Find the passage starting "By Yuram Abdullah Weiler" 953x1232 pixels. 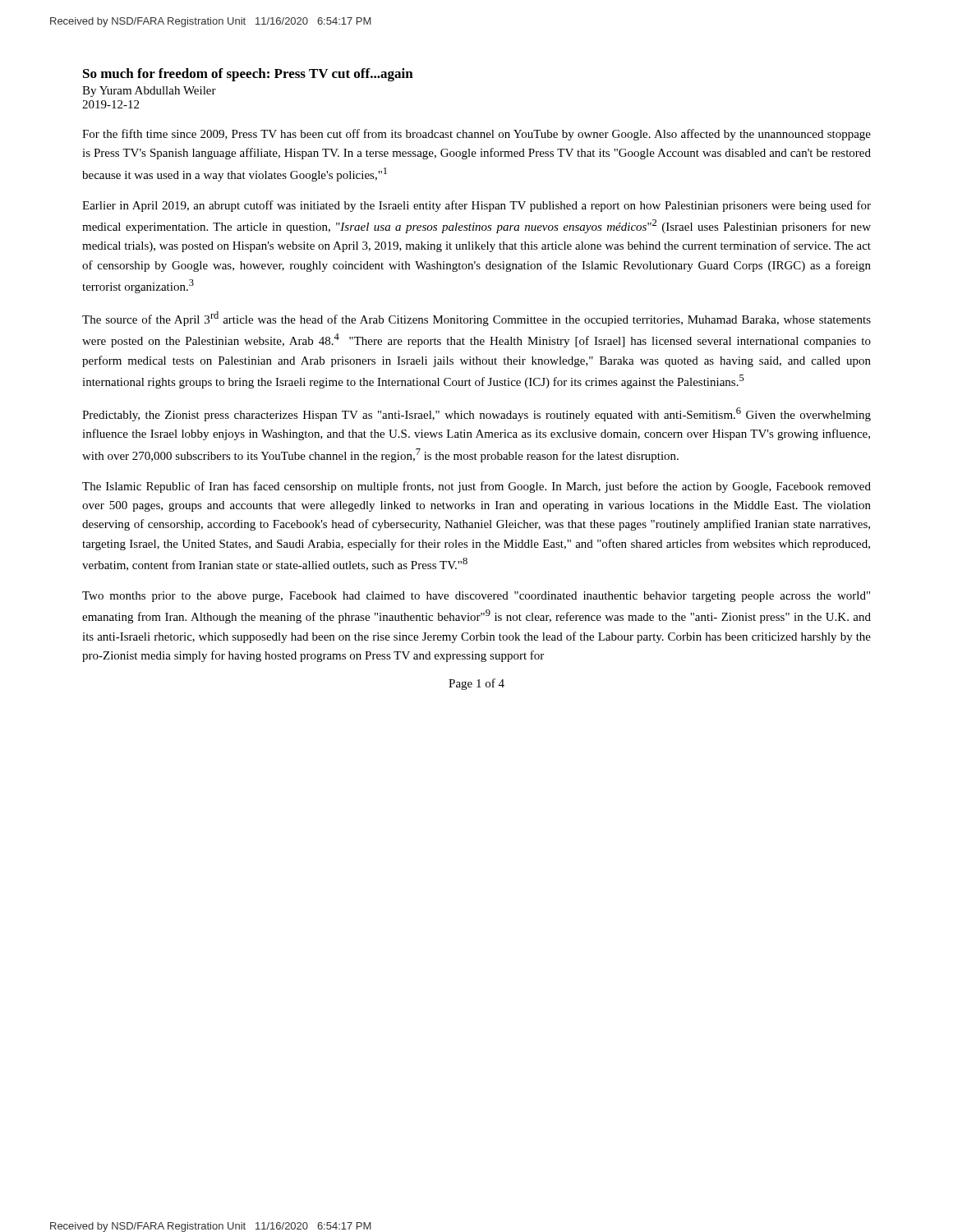[x=149, y=90]
